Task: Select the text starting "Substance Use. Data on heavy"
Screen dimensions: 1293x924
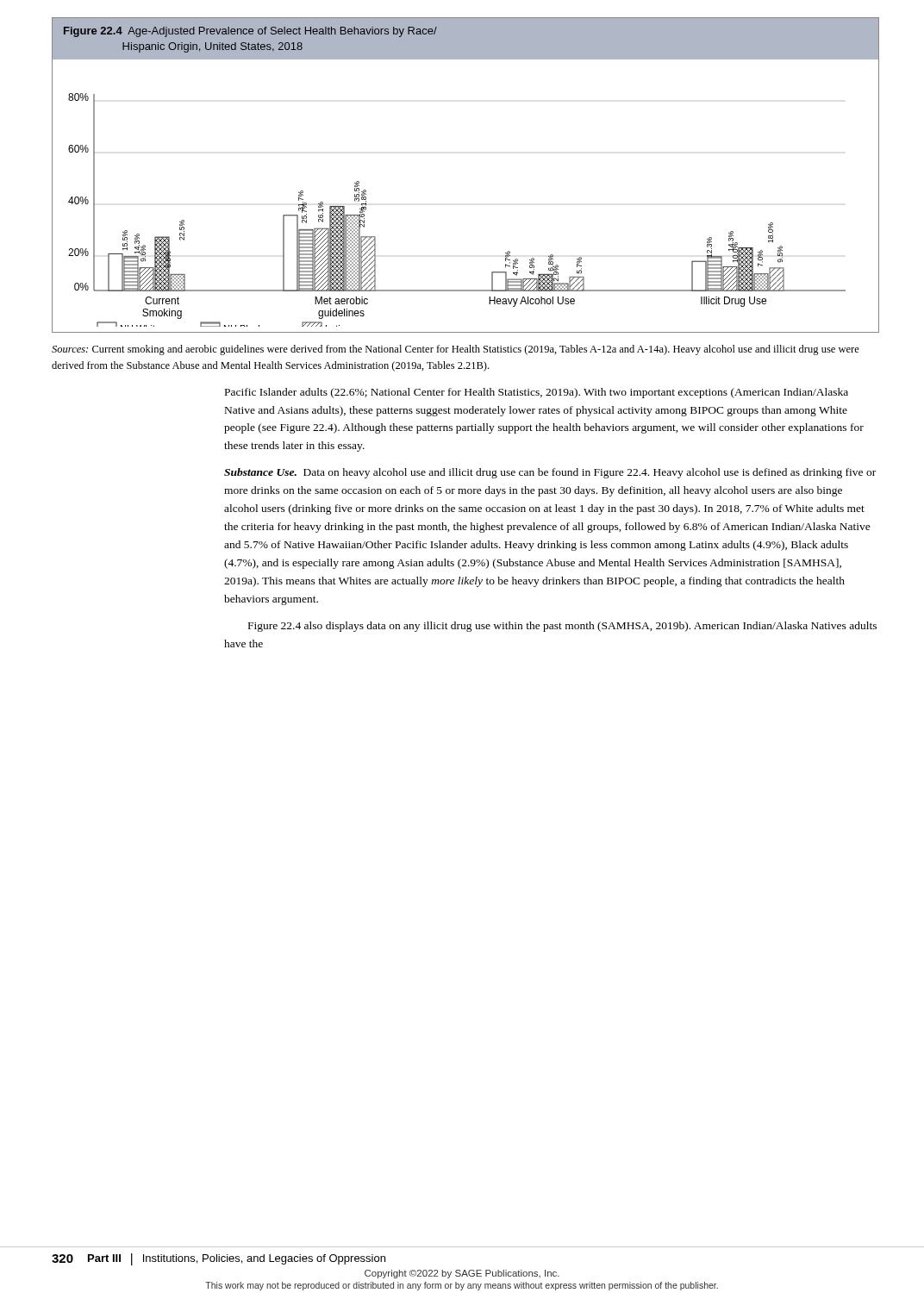Action: pos(552,536)
